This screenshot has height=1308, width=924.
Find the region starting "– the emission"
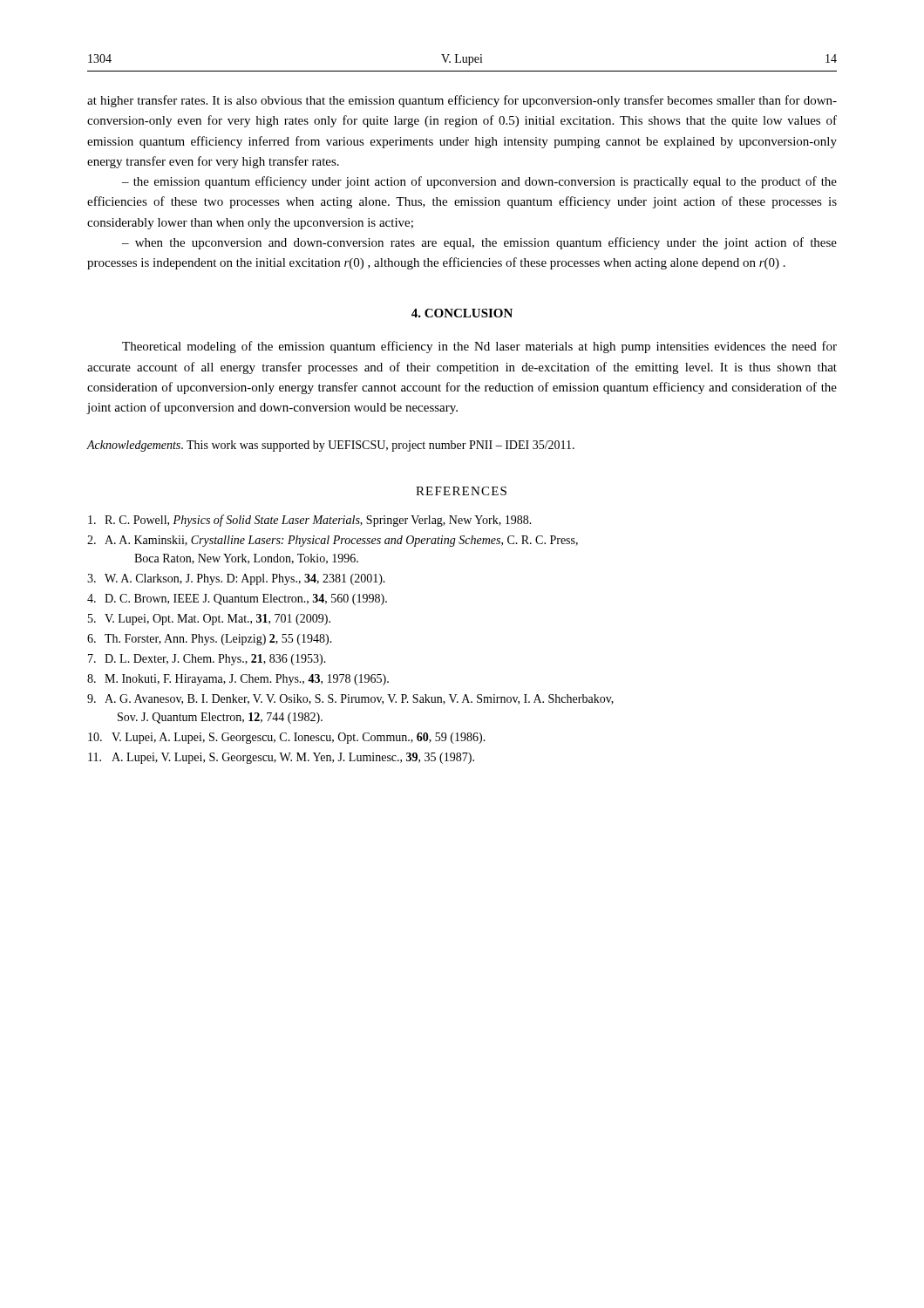(462, 202)
